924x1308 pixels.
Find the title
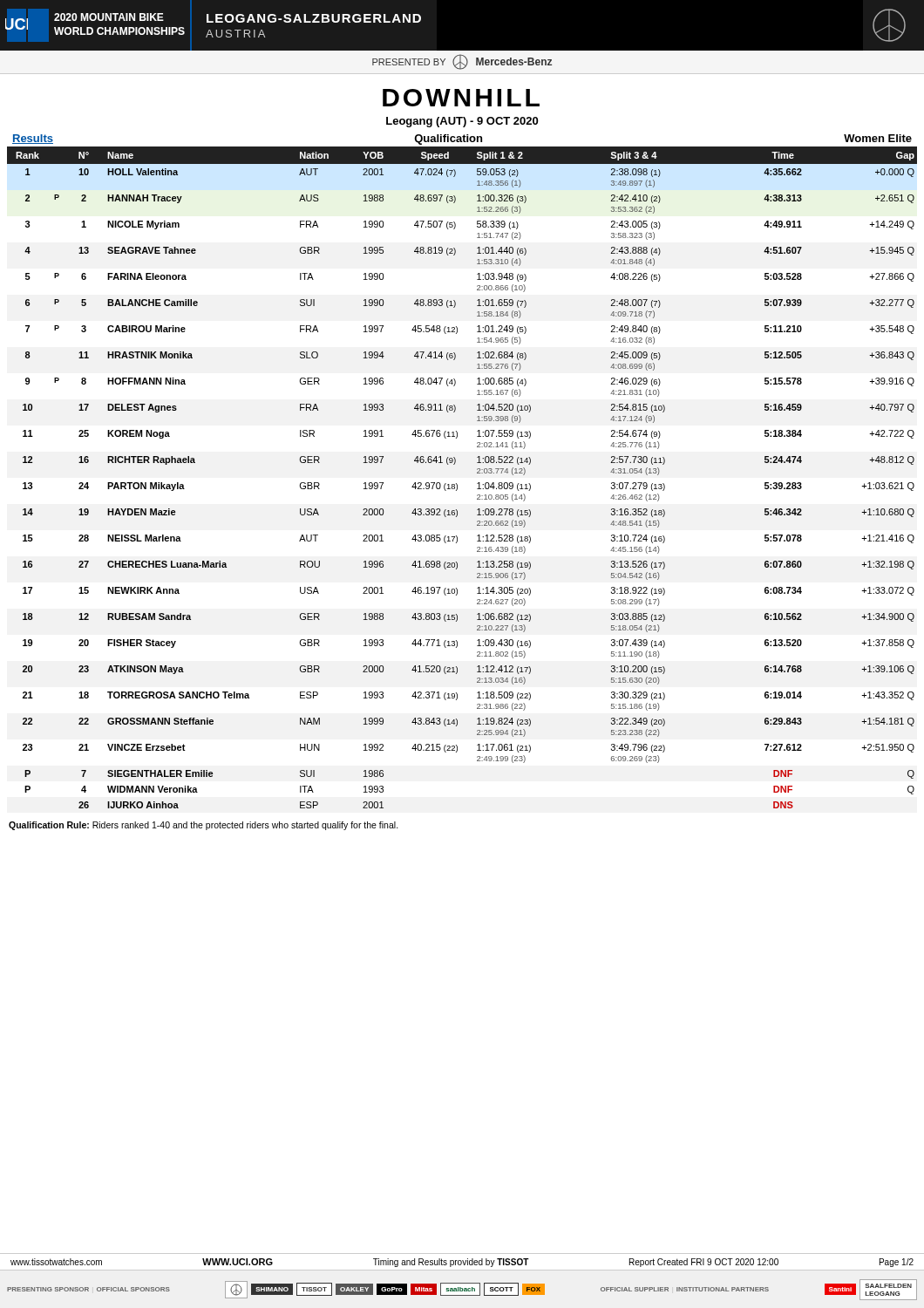click(462, 98)
